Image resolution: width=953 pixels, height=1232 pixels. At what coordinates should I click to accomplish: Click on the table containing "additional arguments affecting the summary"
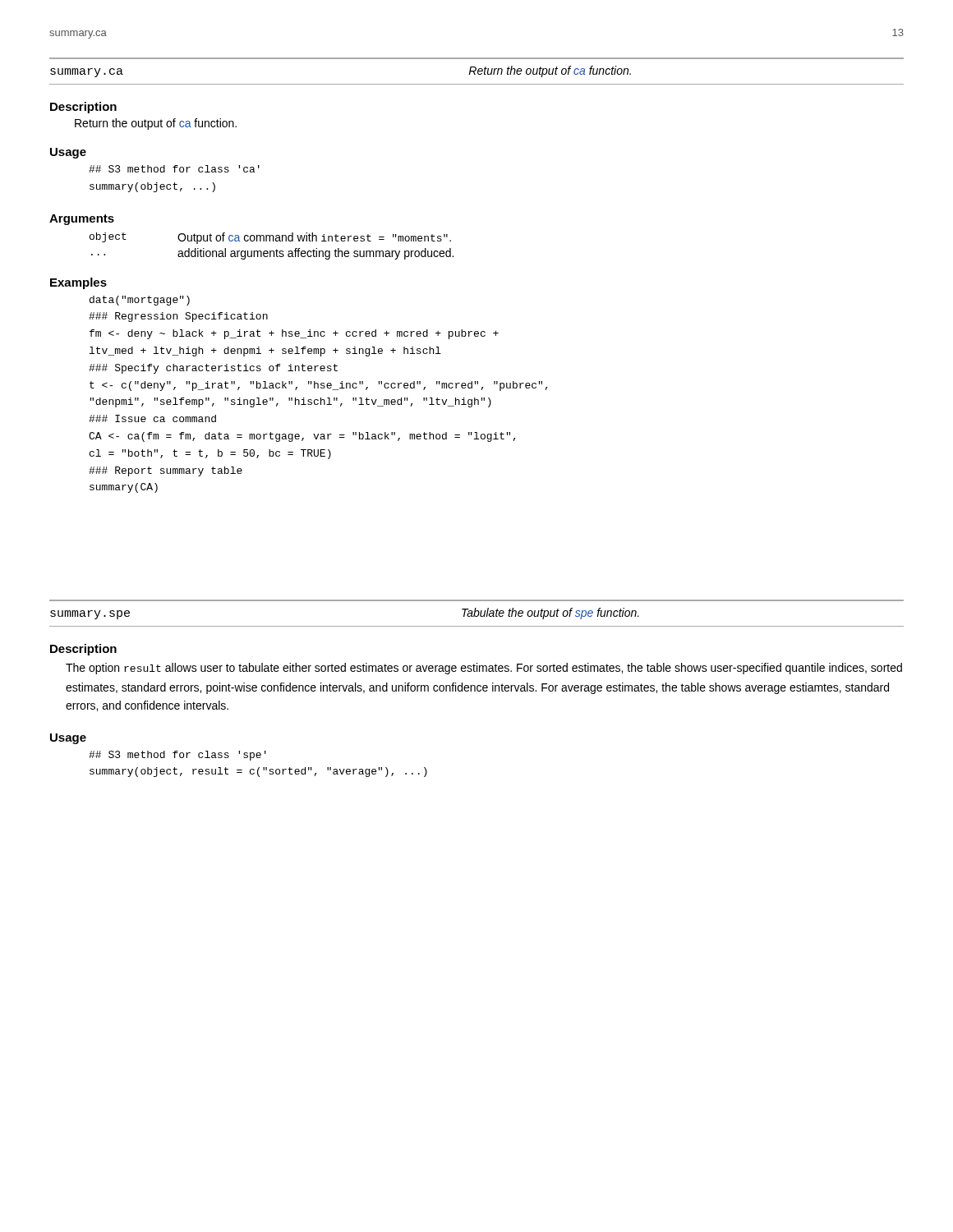[476, 245]
